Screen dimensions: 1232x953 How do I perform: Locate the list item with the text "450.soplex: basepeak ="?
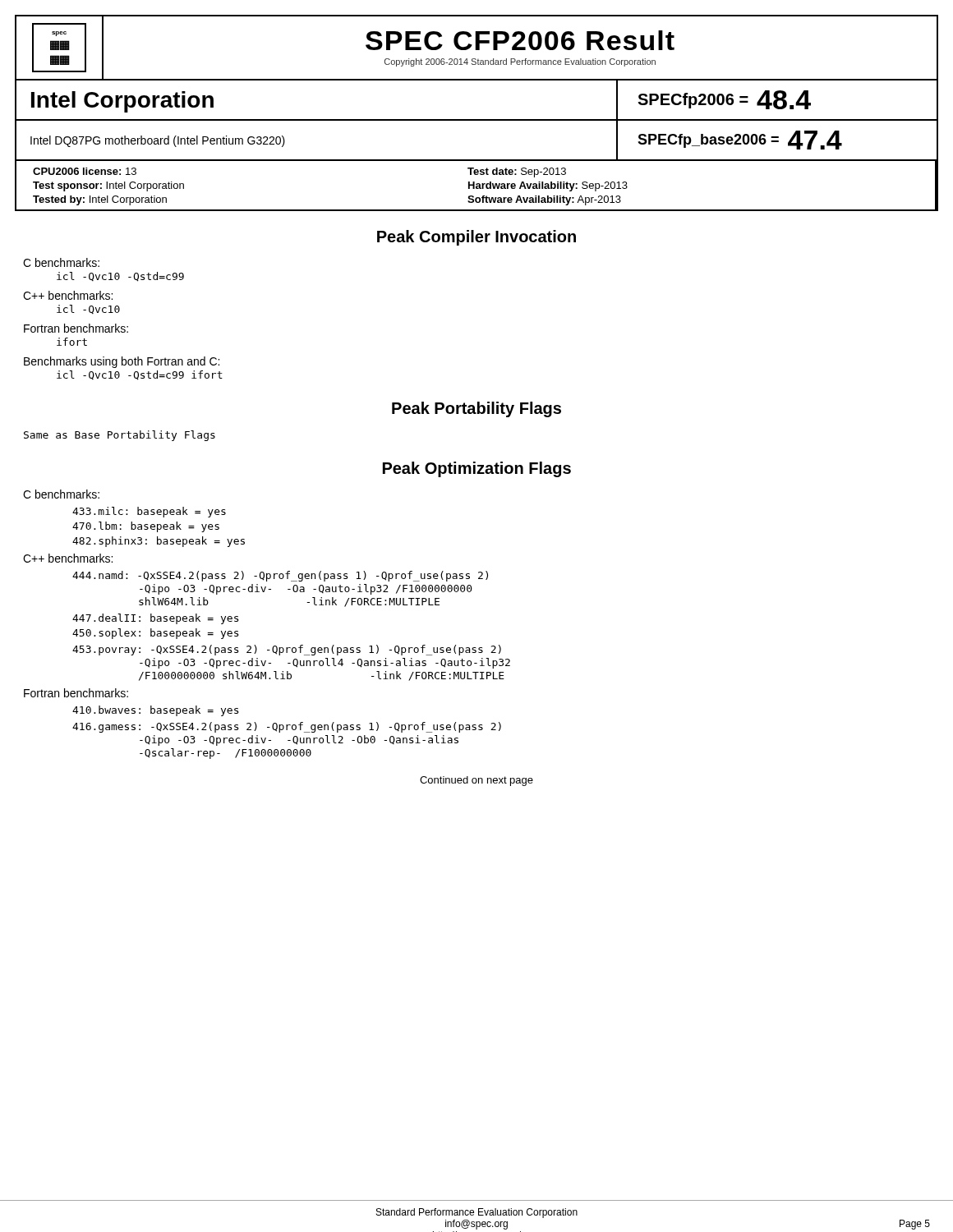click(x=156, y=633)
